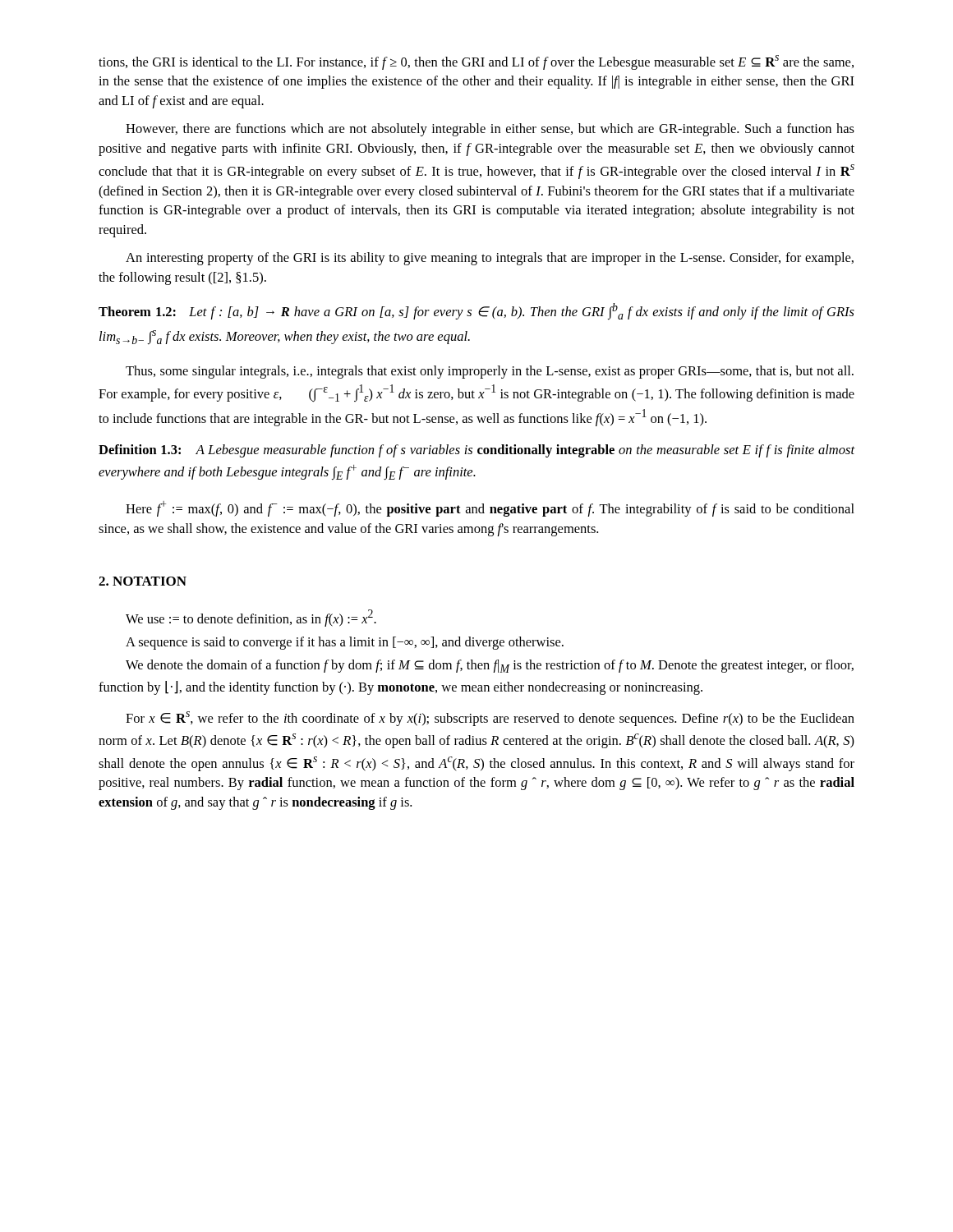Select the section header that says "2. NOTATION"
Screen dimensions: 1232x953
[x=143, y=581]
